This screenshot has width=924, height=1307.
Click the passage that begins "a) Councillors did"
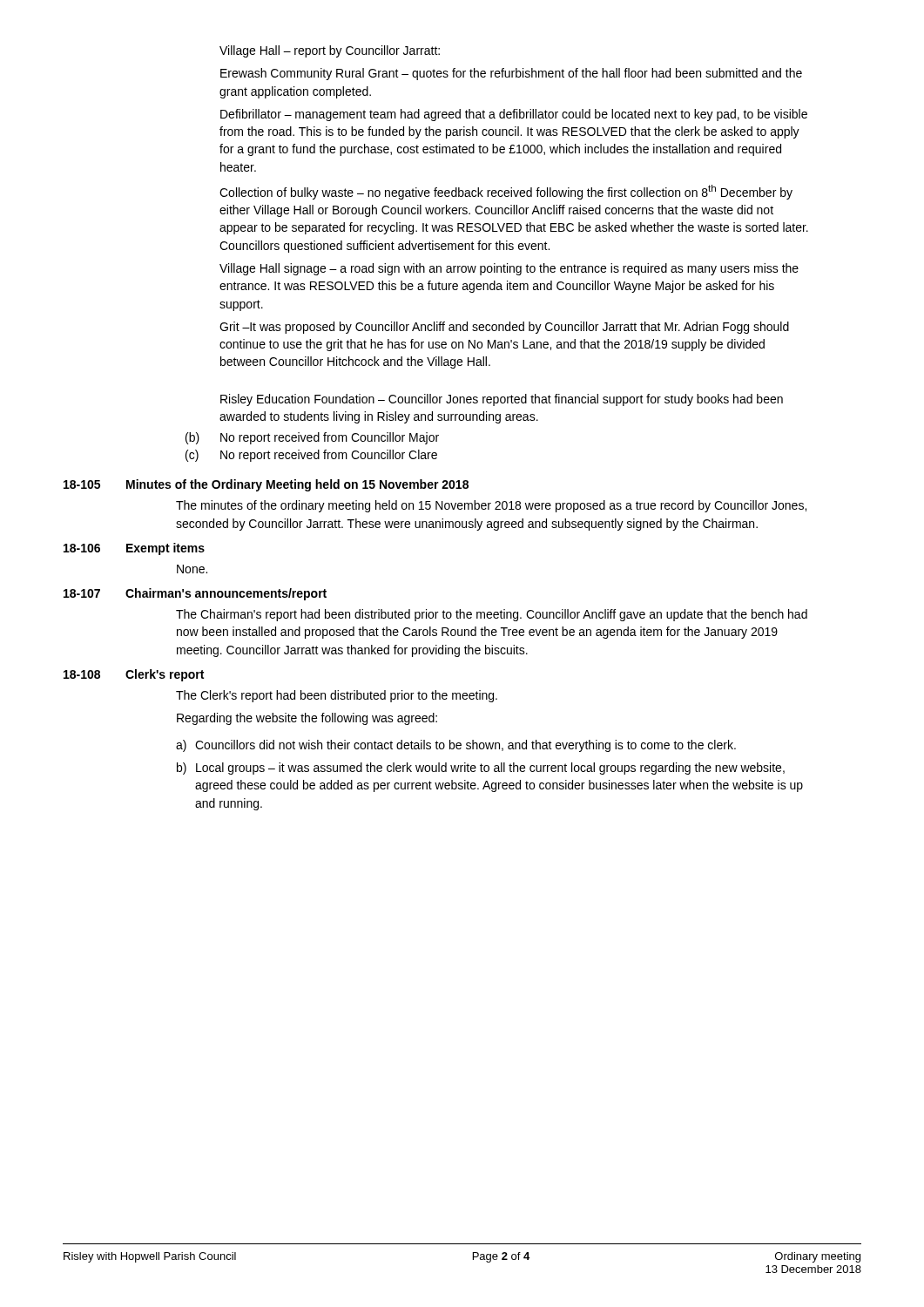coord(456,745)
